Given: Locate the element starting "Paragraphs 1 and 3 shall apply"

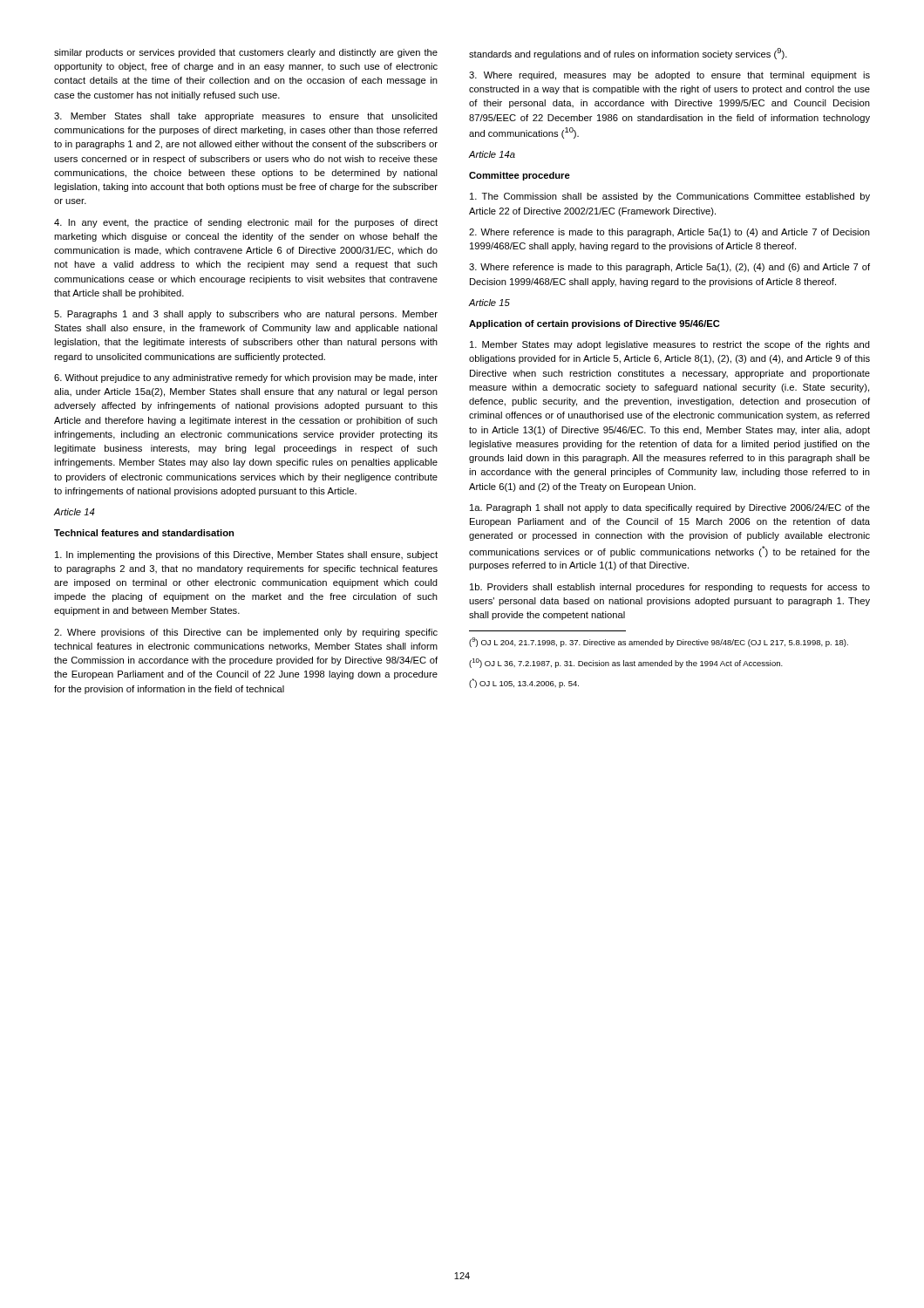Looking at the screenshot, I should [246, 335].
